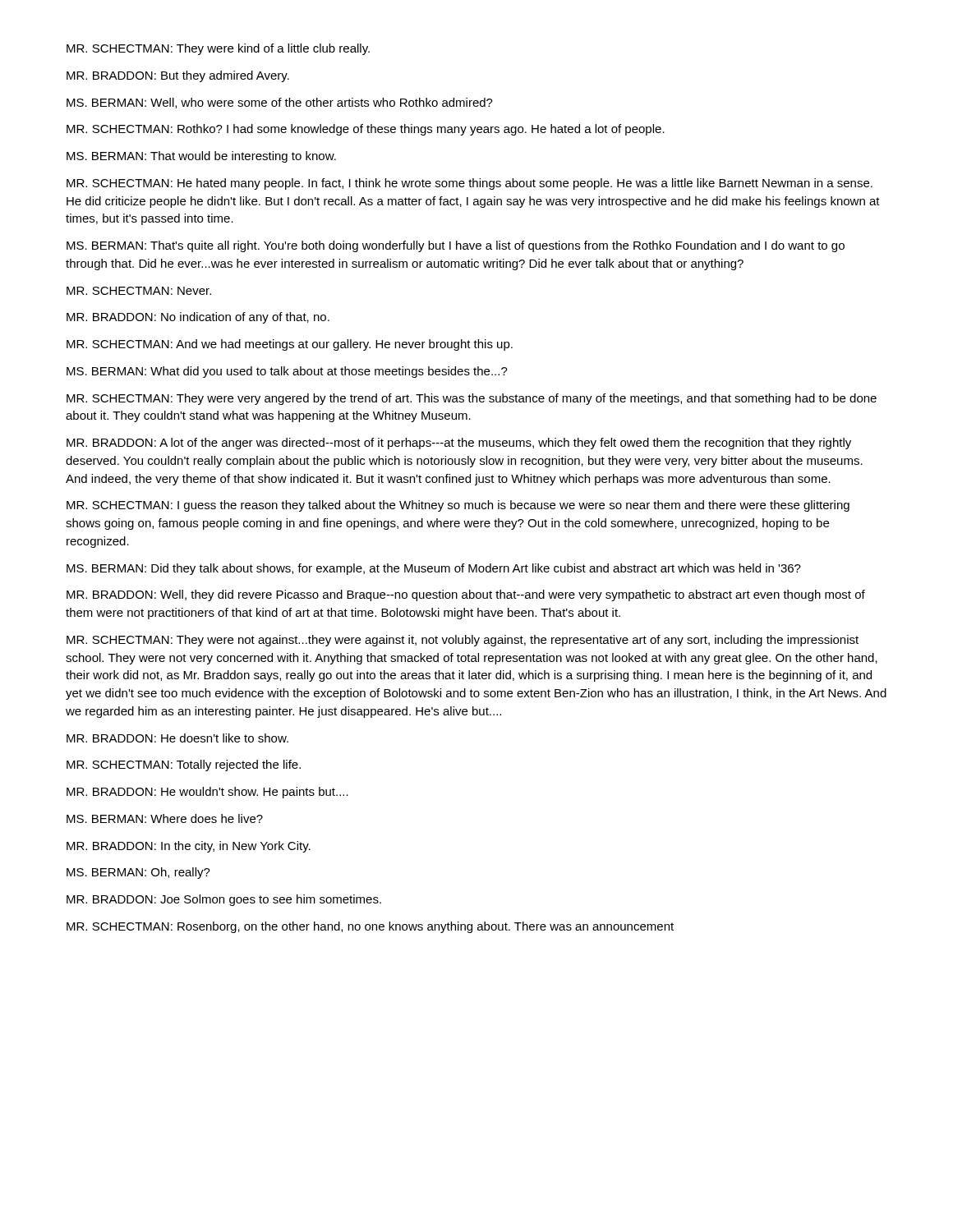
Task: Click on the text block with the text "MR. BRADDON: Joe"
Action: tap(224, 899)
